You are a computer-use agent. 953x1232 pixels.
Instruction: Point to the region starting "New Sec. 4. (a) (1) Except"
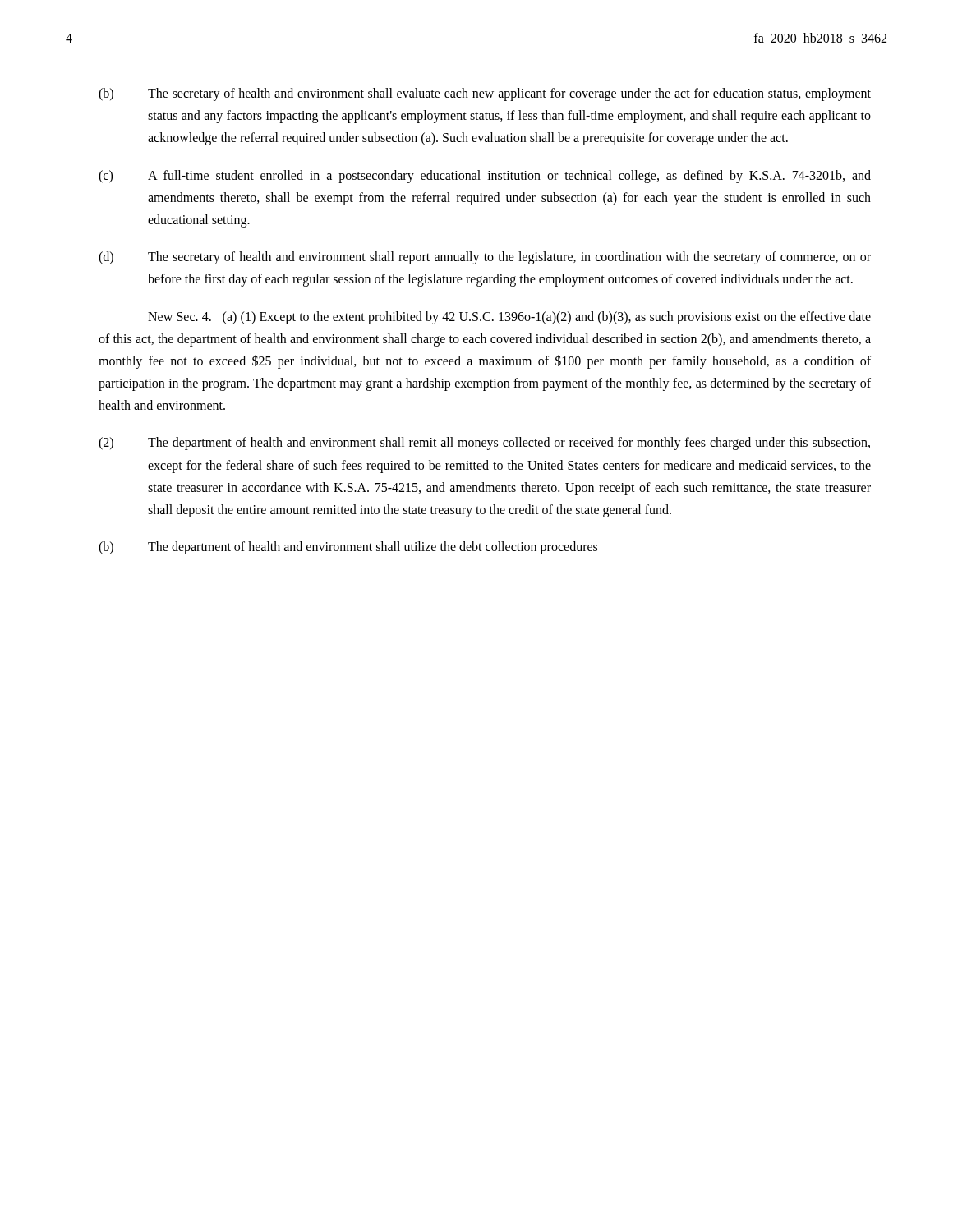(485, 361)
